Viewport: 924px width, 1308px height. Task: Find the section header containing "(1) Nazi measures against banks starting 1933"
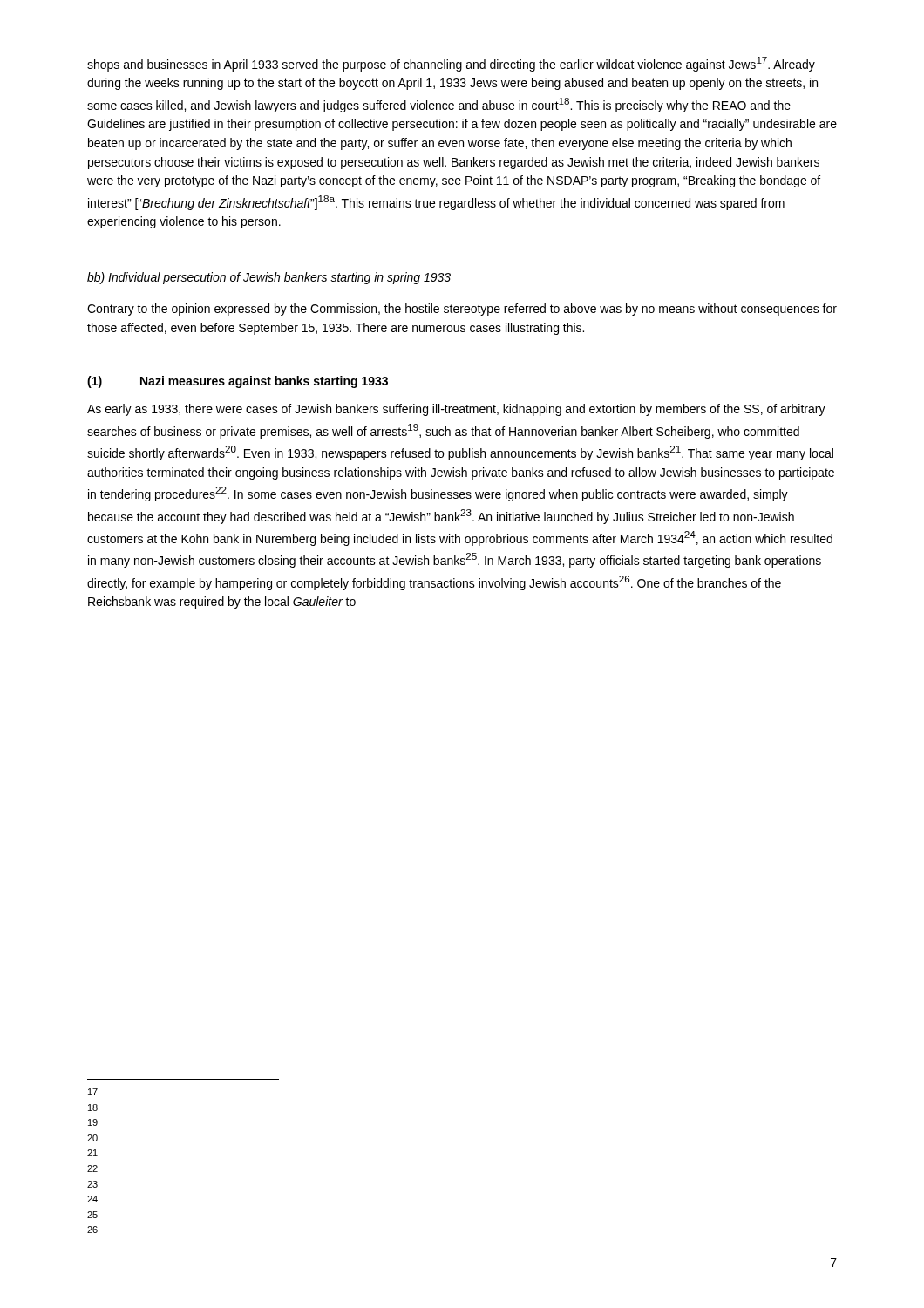(238, 381)
